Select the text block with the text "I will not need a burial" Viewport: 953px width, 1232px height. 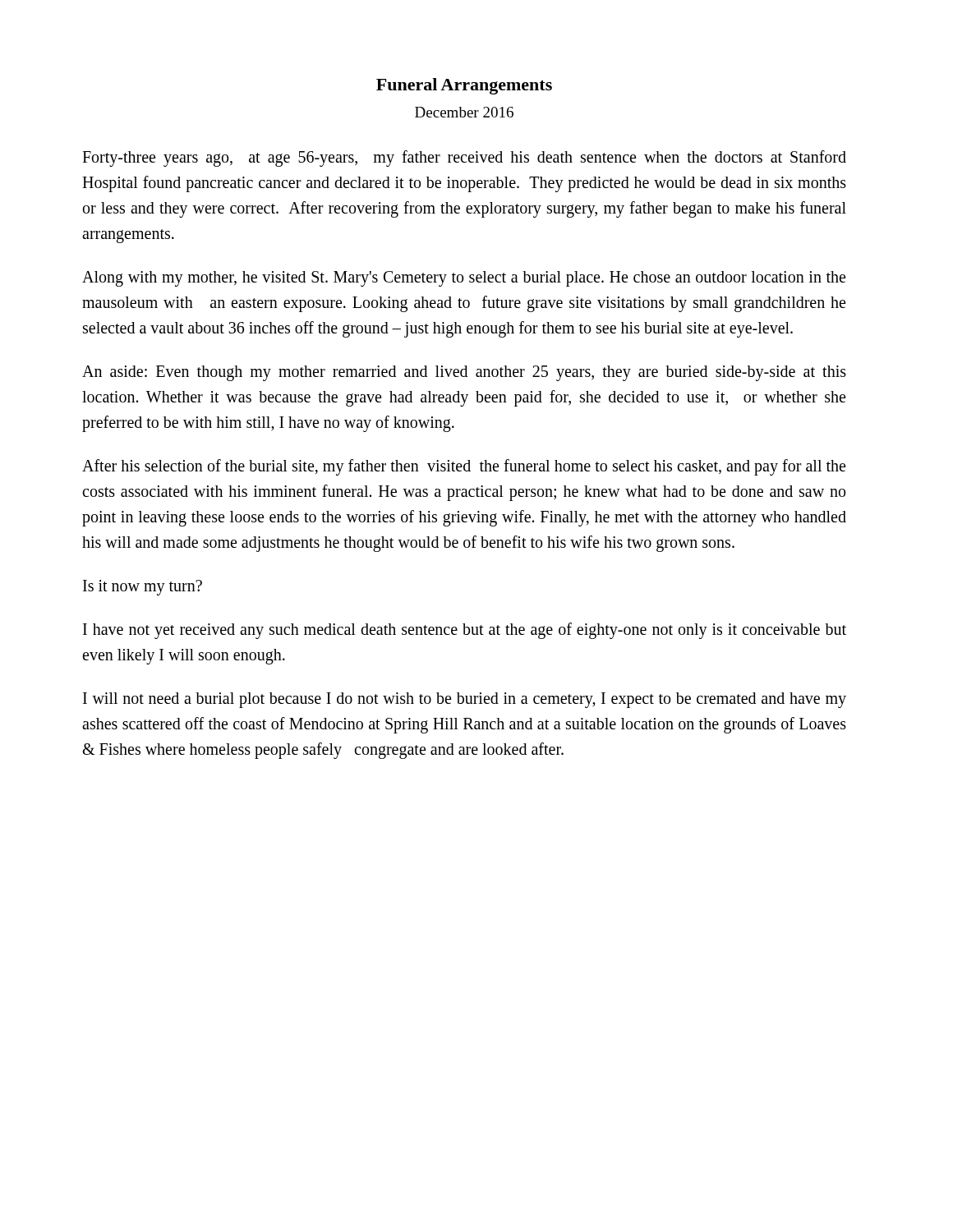click(464, 724)
